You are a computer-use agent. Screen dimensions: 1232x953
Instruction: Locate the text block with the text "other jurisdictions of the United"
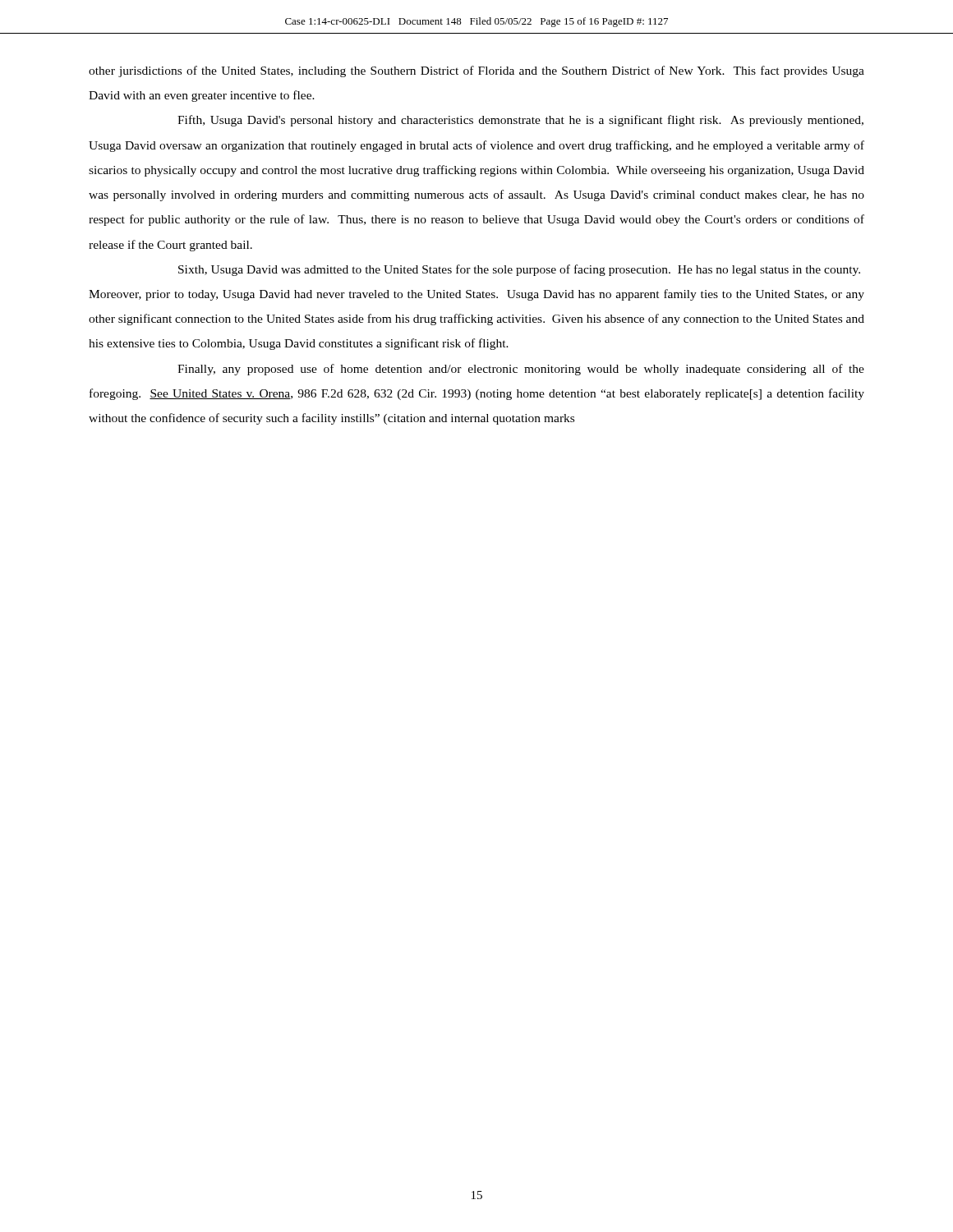(476, 83)
